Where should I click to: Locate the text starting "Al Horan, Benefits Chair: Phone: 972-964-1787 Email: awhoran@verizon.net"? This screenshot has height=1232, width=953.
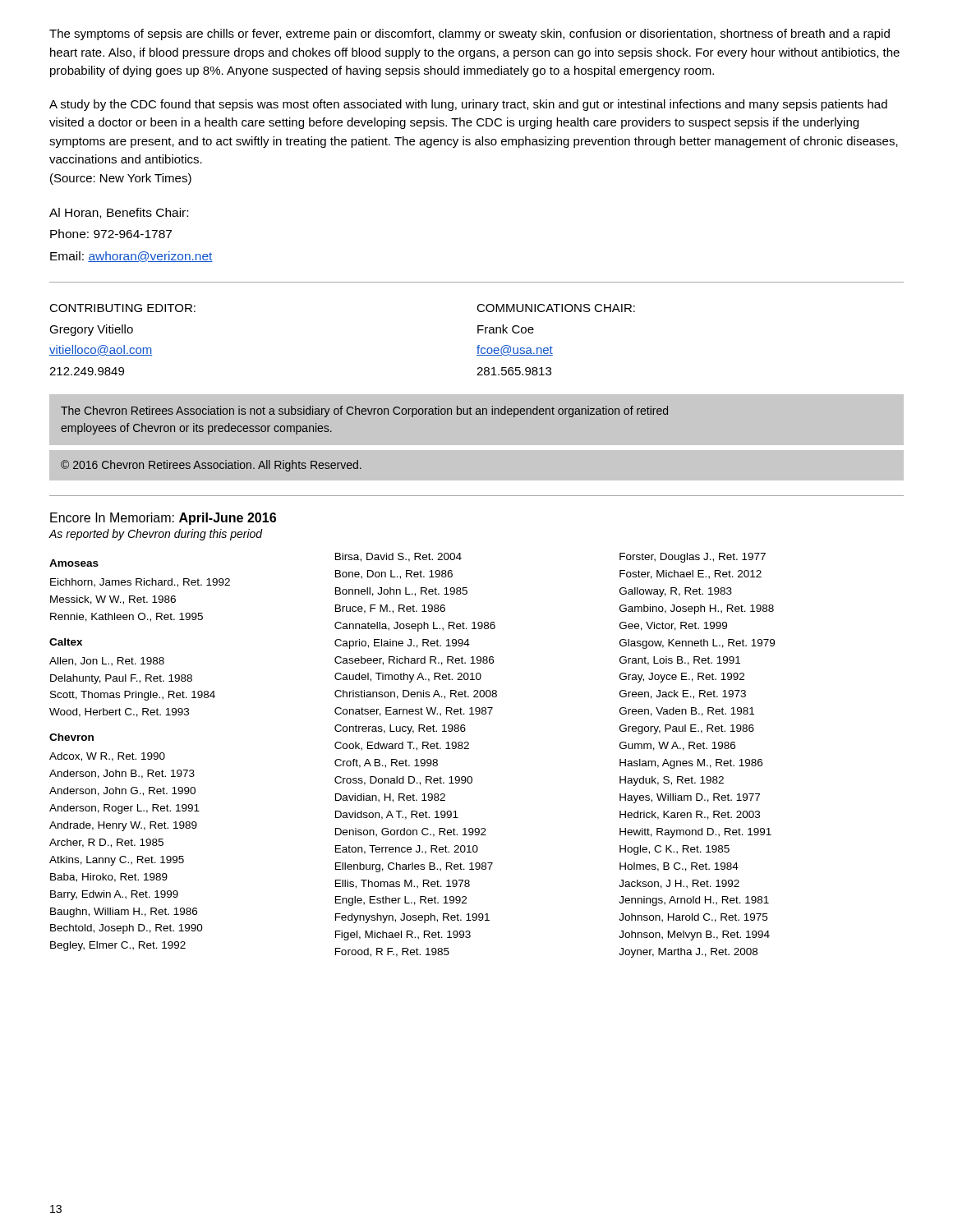click(131, 234)
